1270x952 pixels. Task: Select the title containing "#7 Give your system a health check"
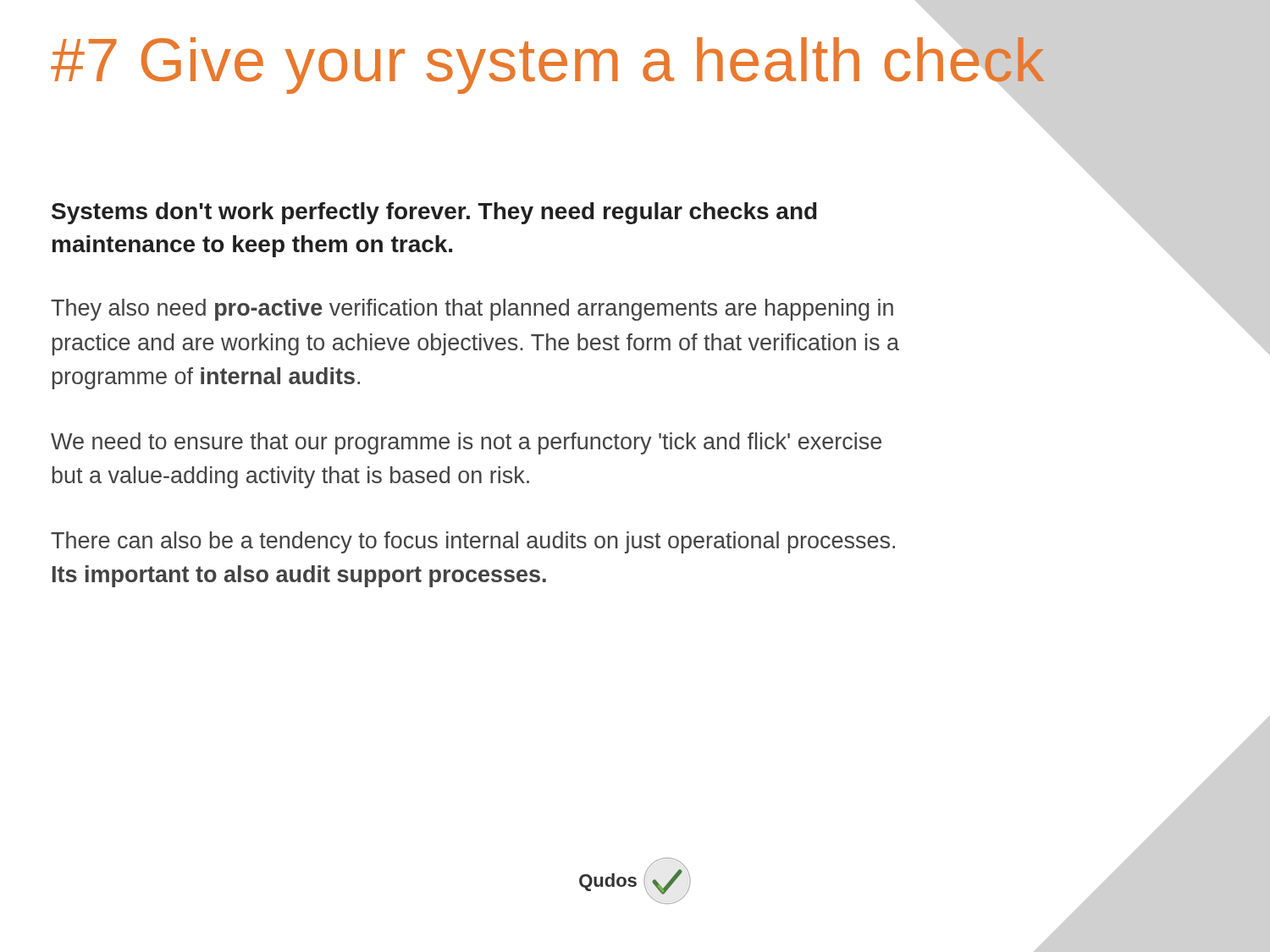point(635,60)
